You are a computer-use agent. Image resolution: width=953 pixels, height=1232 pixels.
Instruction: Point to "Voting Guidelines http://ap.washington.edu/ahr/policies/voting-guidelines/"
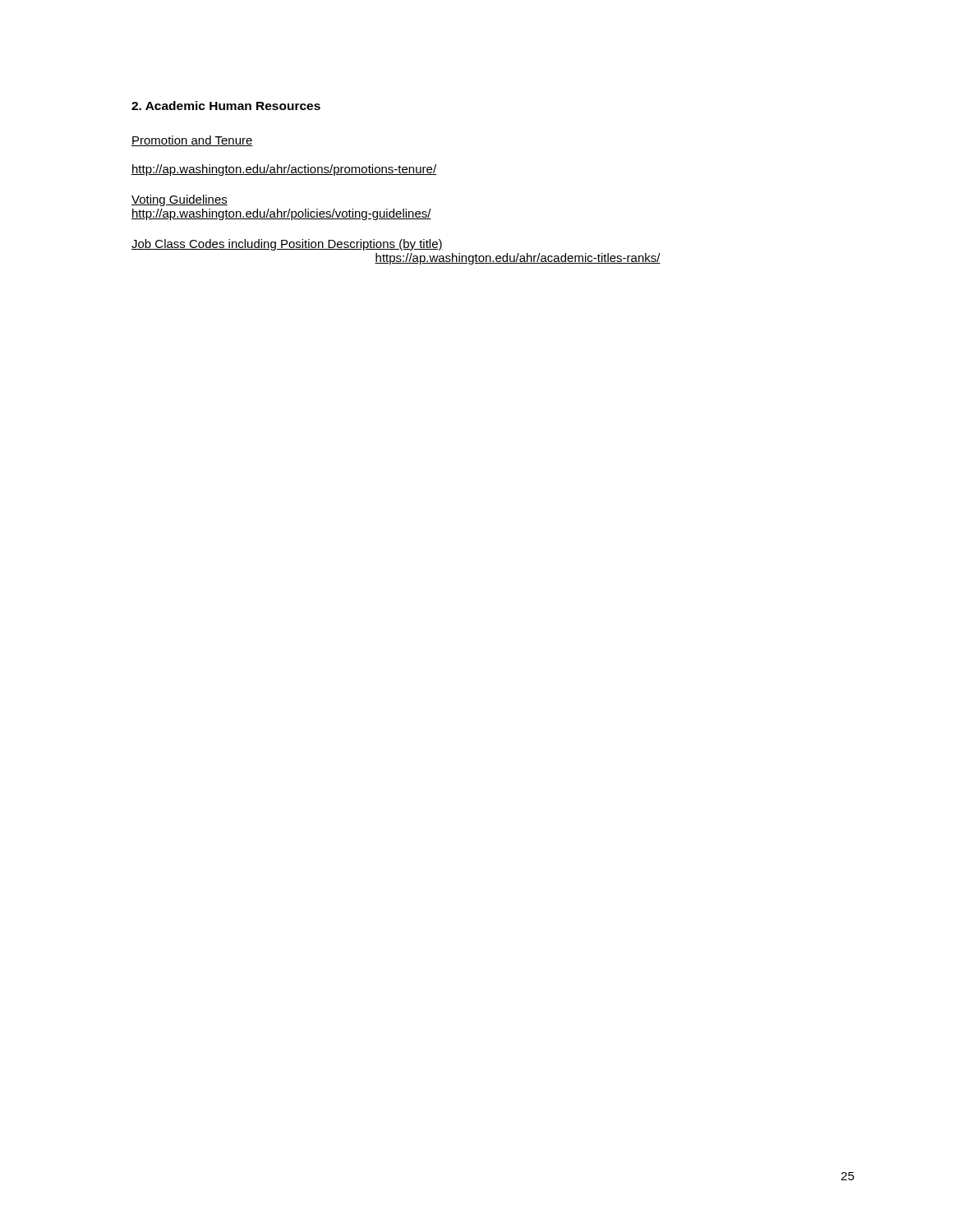(281, 206)
